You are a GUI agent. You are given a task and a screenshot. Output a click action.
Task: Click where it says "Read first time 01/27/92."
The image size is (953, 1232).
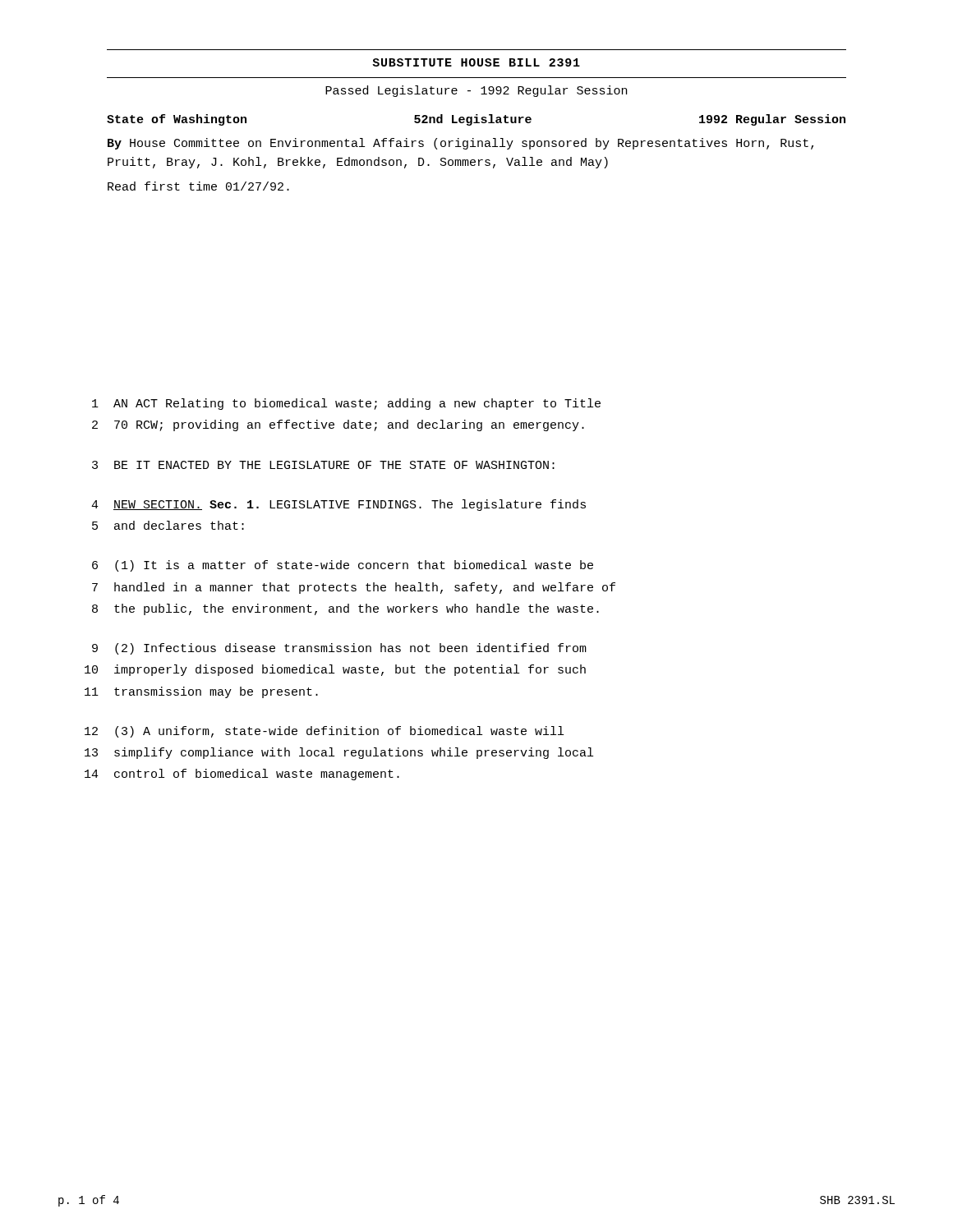click(199, 188)
